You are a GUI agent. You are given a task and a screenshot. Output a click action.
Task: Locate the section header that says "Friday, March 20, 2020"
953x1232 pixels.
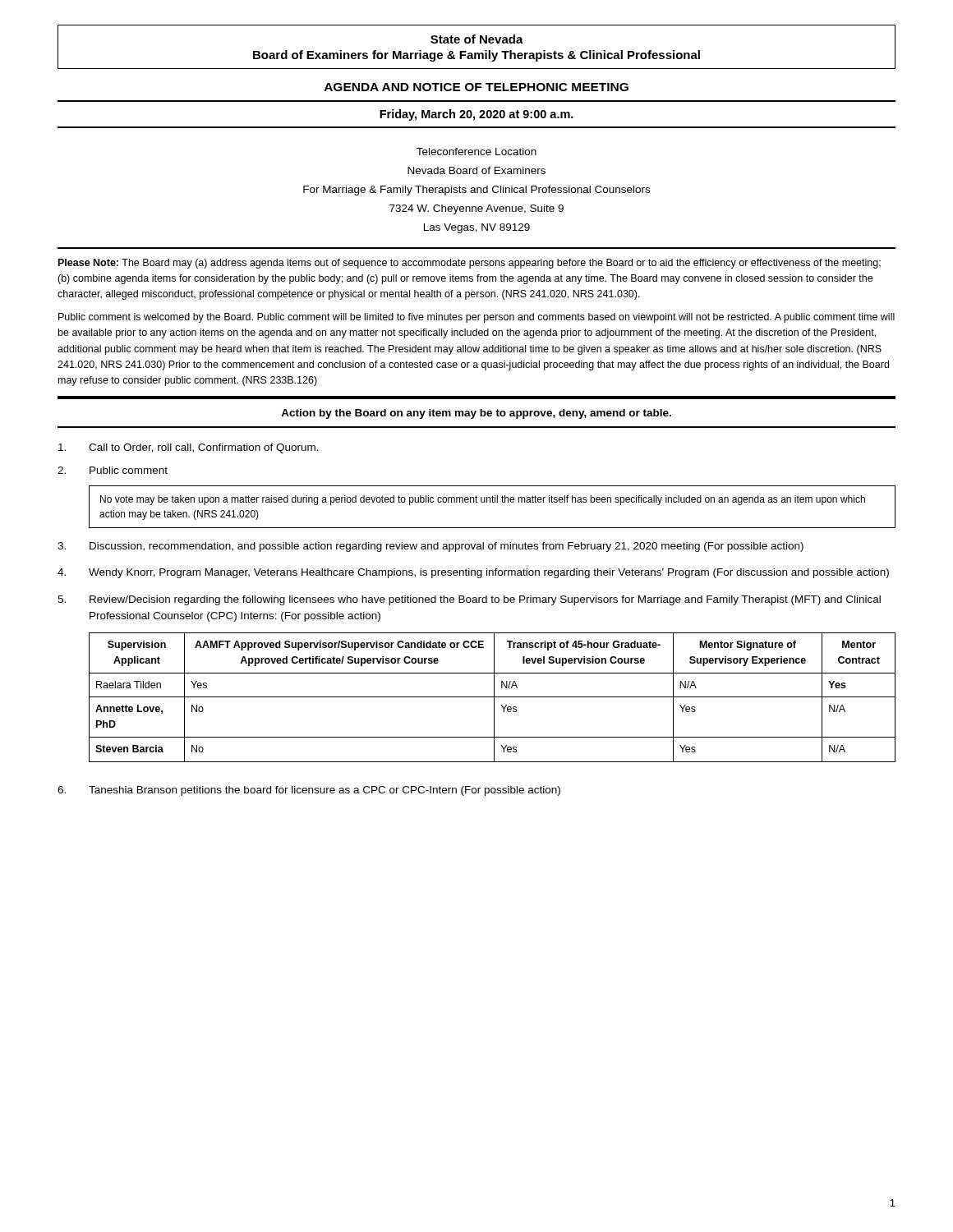click(476, 114)
